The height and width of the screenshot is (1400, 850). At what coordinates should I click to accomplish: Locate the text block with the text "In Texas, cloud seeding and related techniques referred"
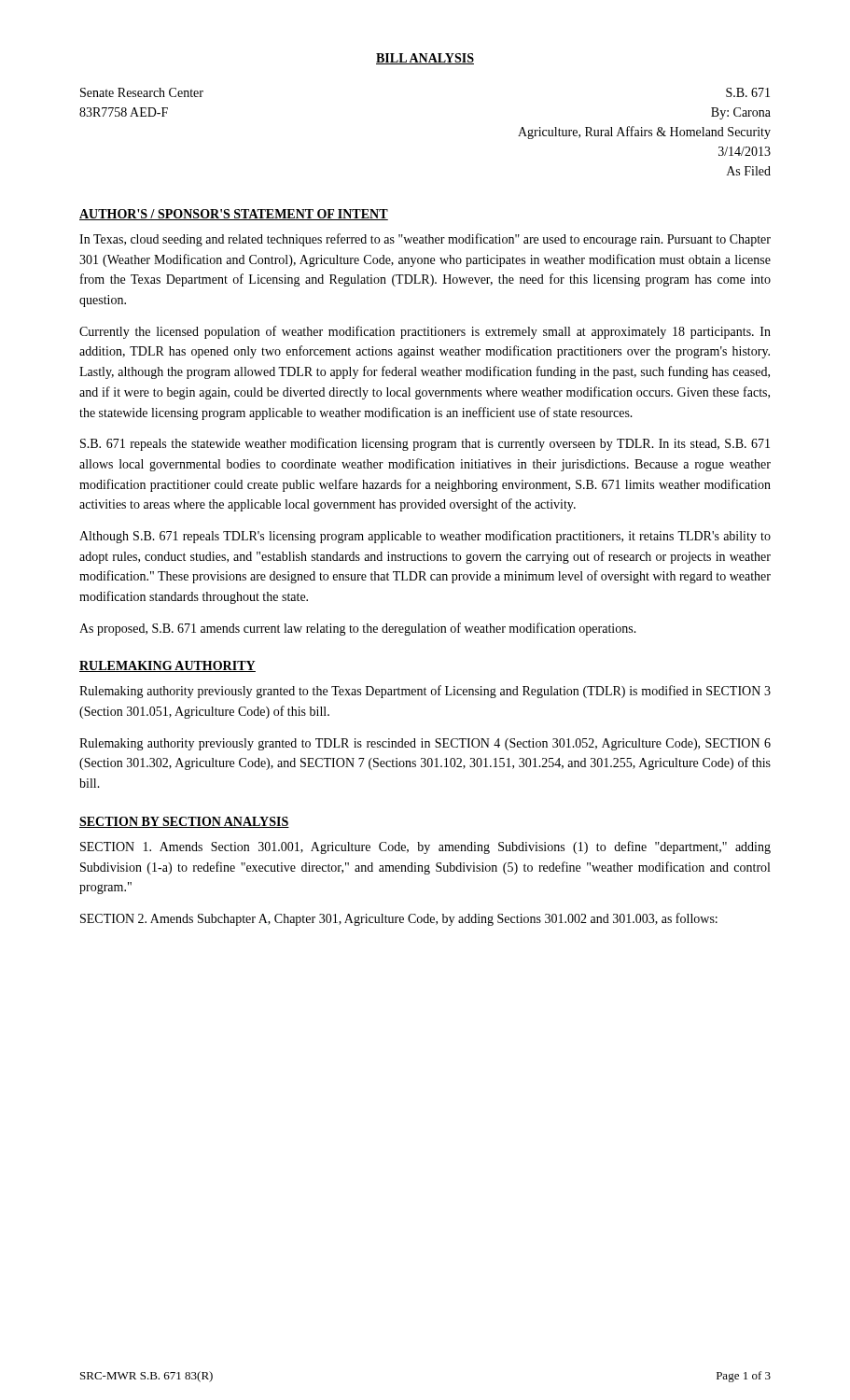tap(425, 270)
